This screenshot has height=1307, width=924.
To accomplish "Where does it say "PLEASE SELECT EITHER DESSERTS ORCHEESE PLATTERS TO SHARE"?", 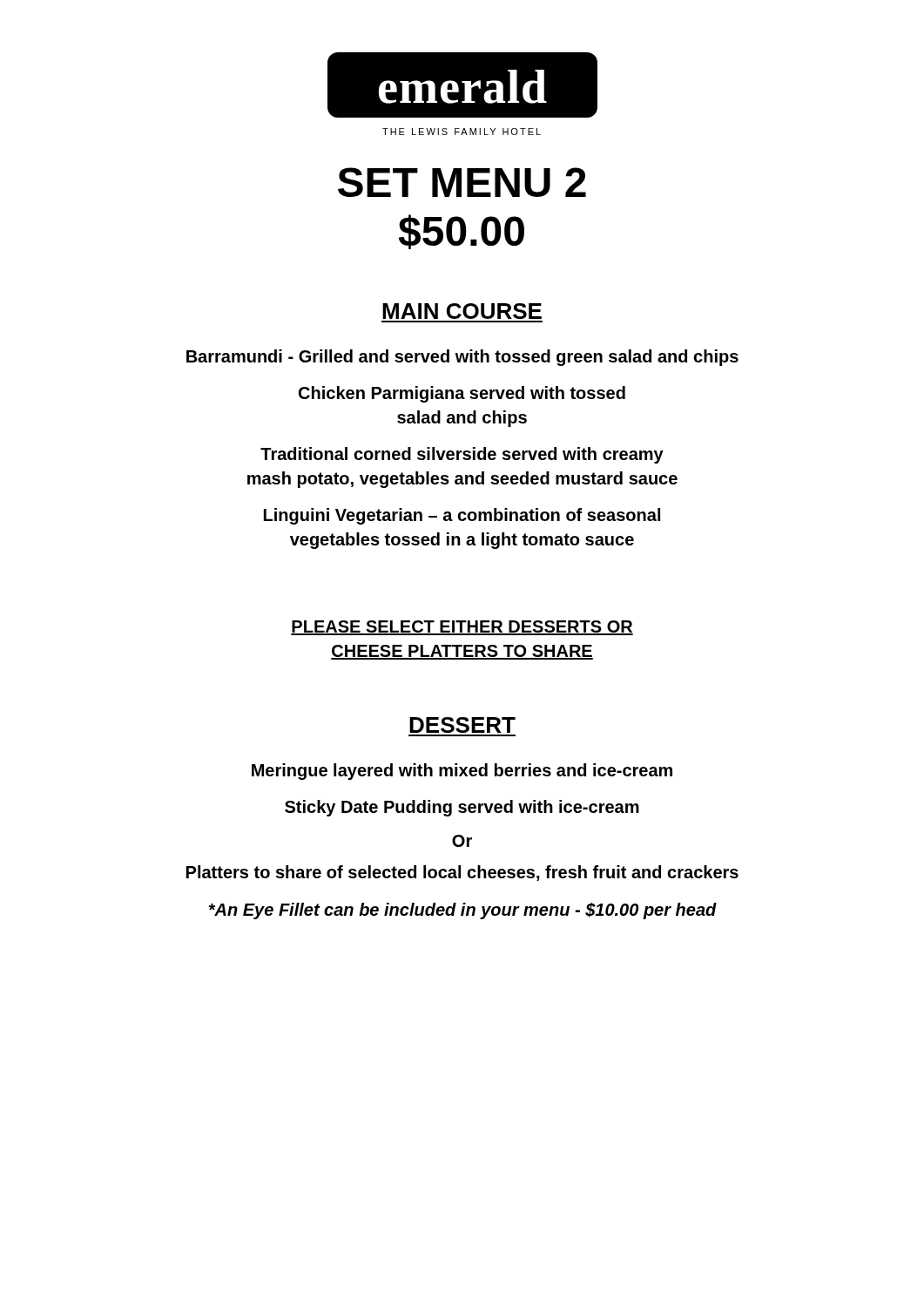I will tap(462, 639).
